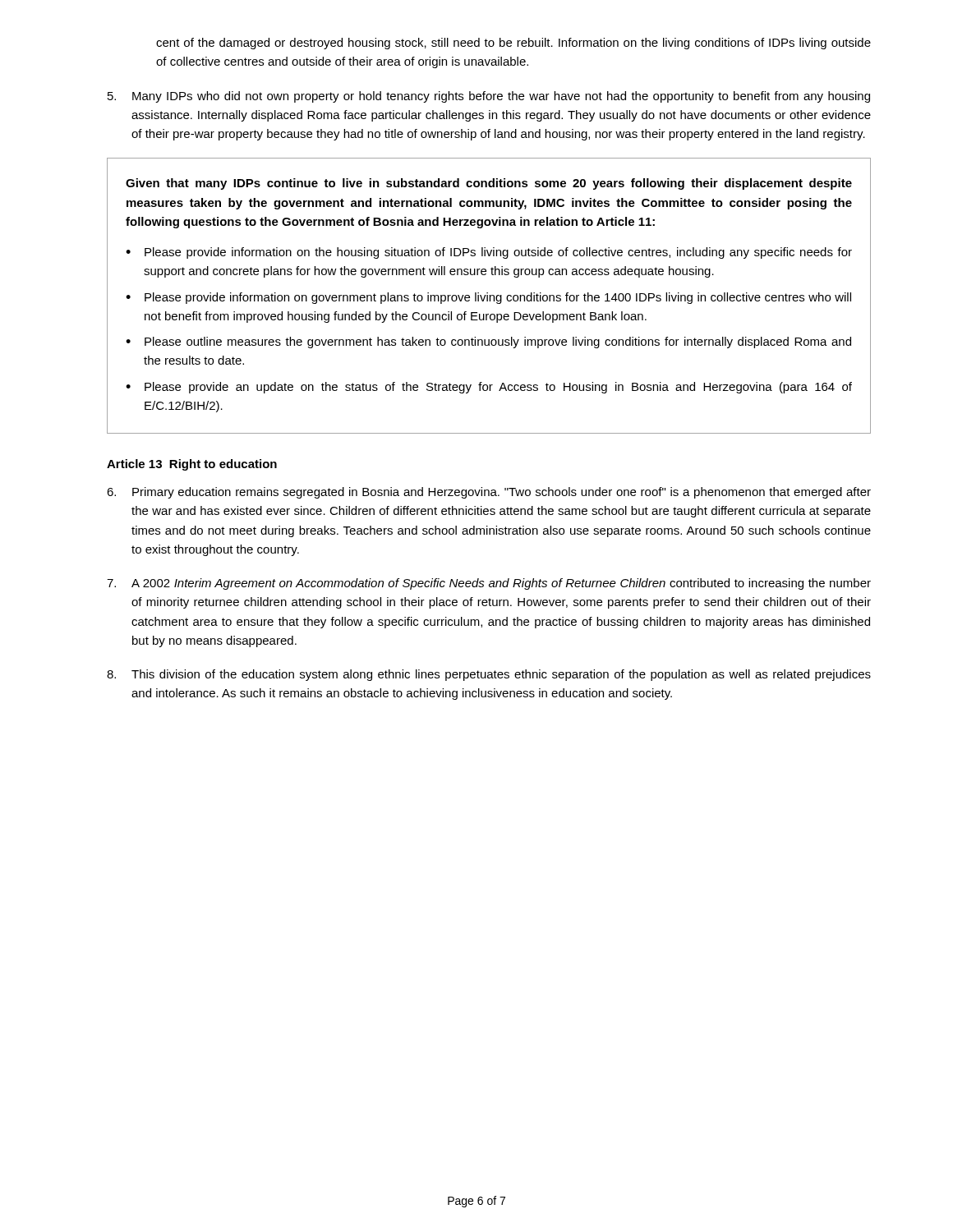This screenshot has height=1232, width=953.
Task: Navigate to the element starting "Given that many IDPs continue"
Action: click(x=489, y=294)
